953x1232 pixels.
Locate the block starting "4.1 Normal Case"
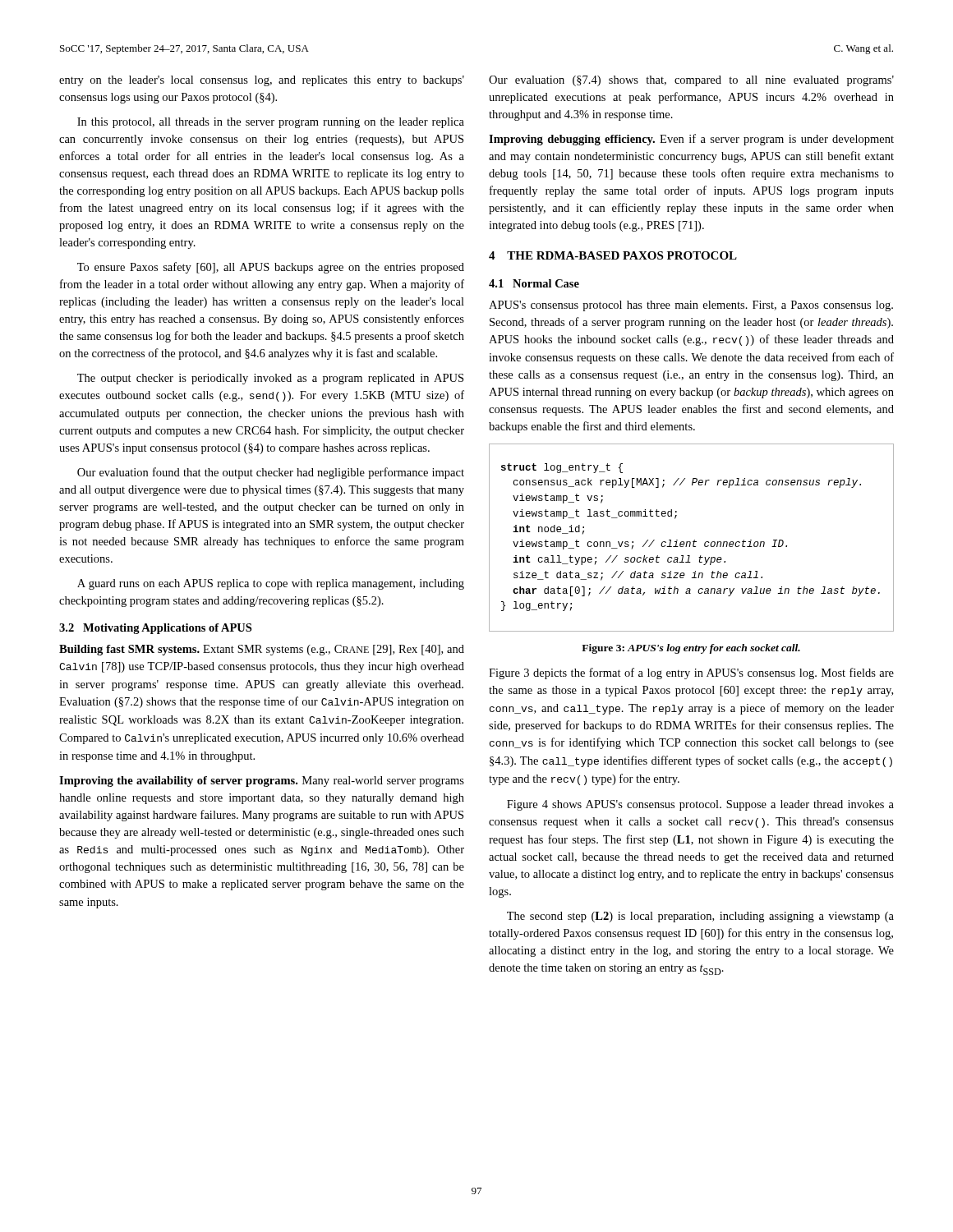(534, 283)
